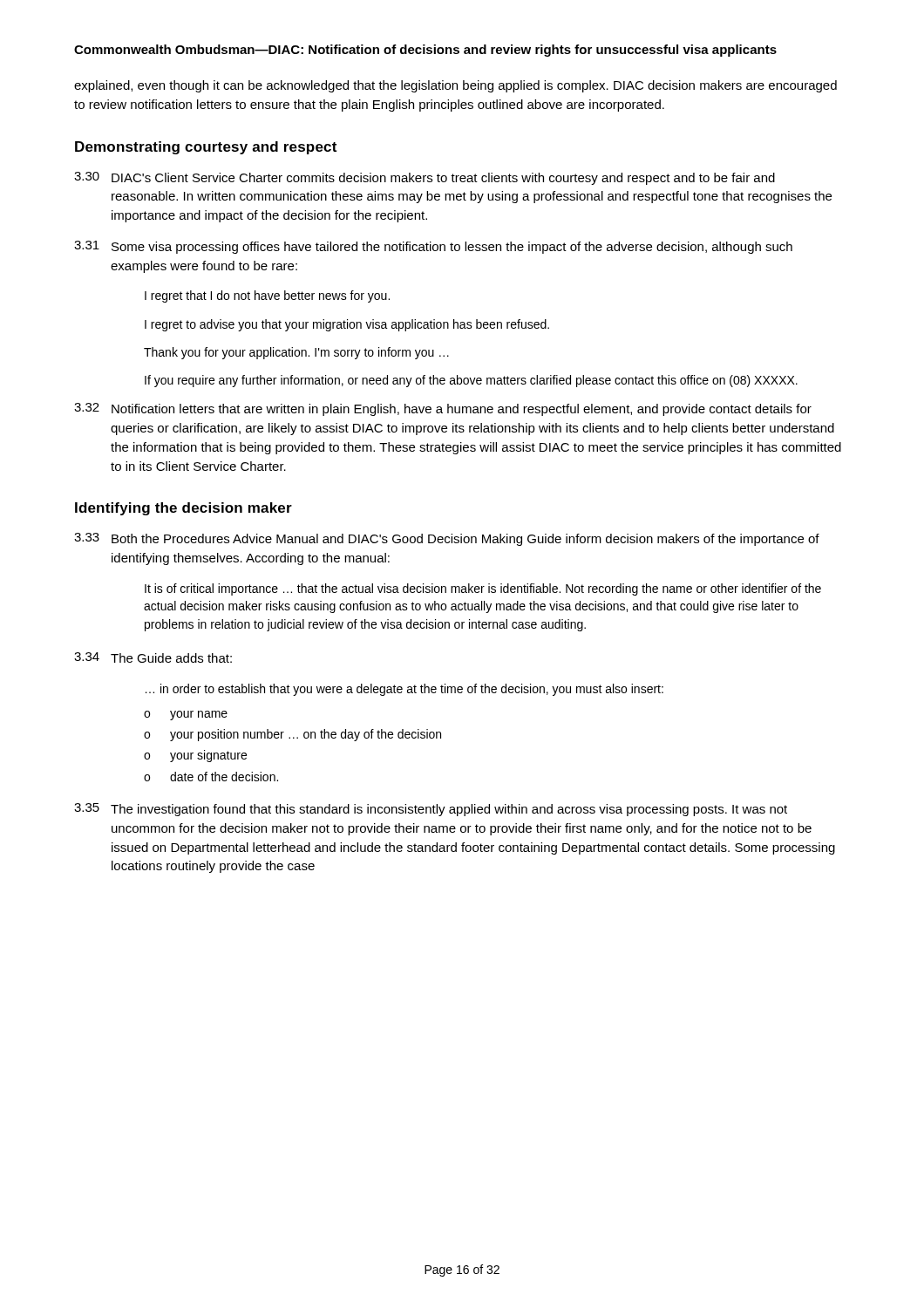Point to the section header beginning "Demonstrating courtesy and"

205,146
